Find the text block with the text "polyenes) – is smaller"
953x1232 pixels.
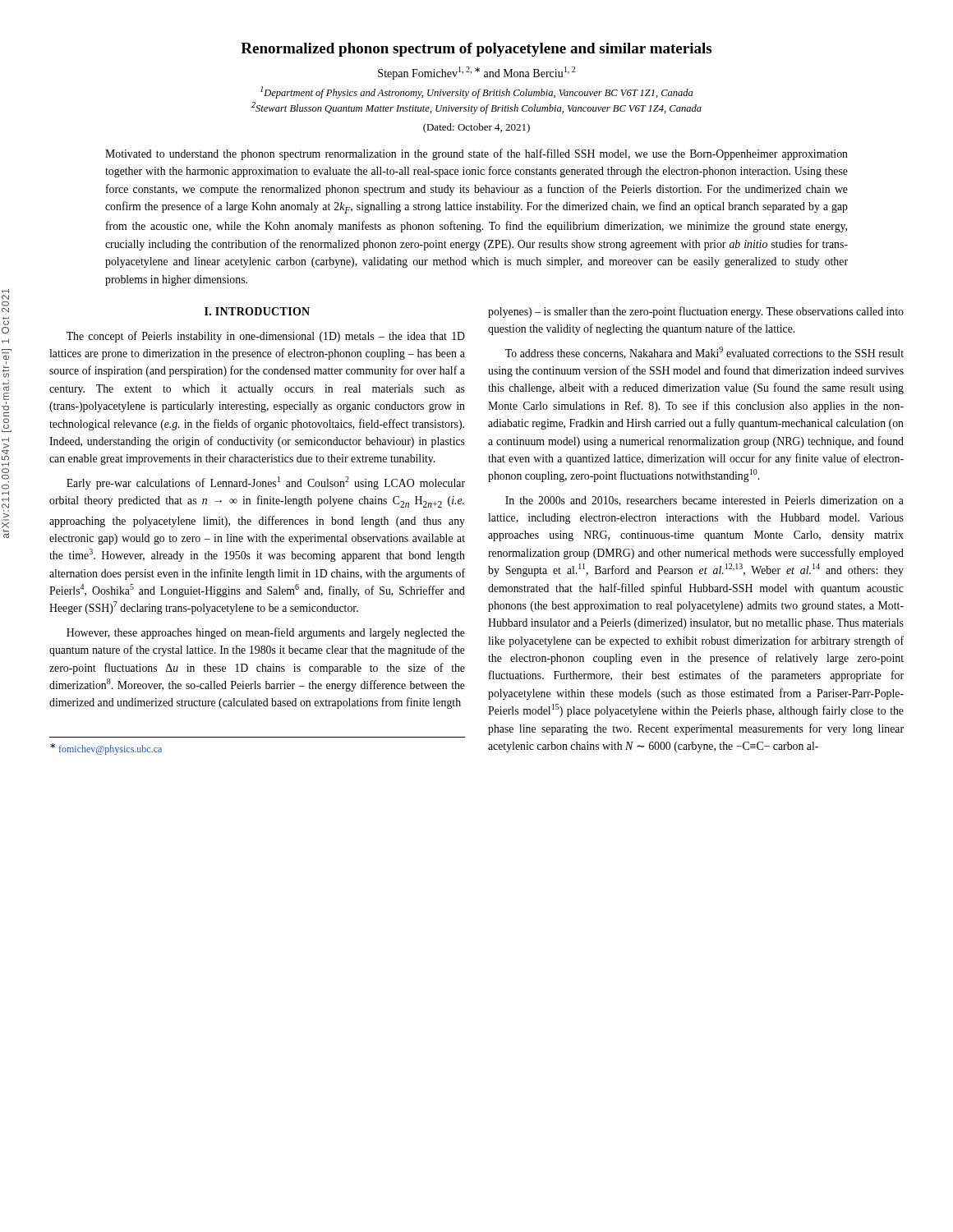coord(696,529)
